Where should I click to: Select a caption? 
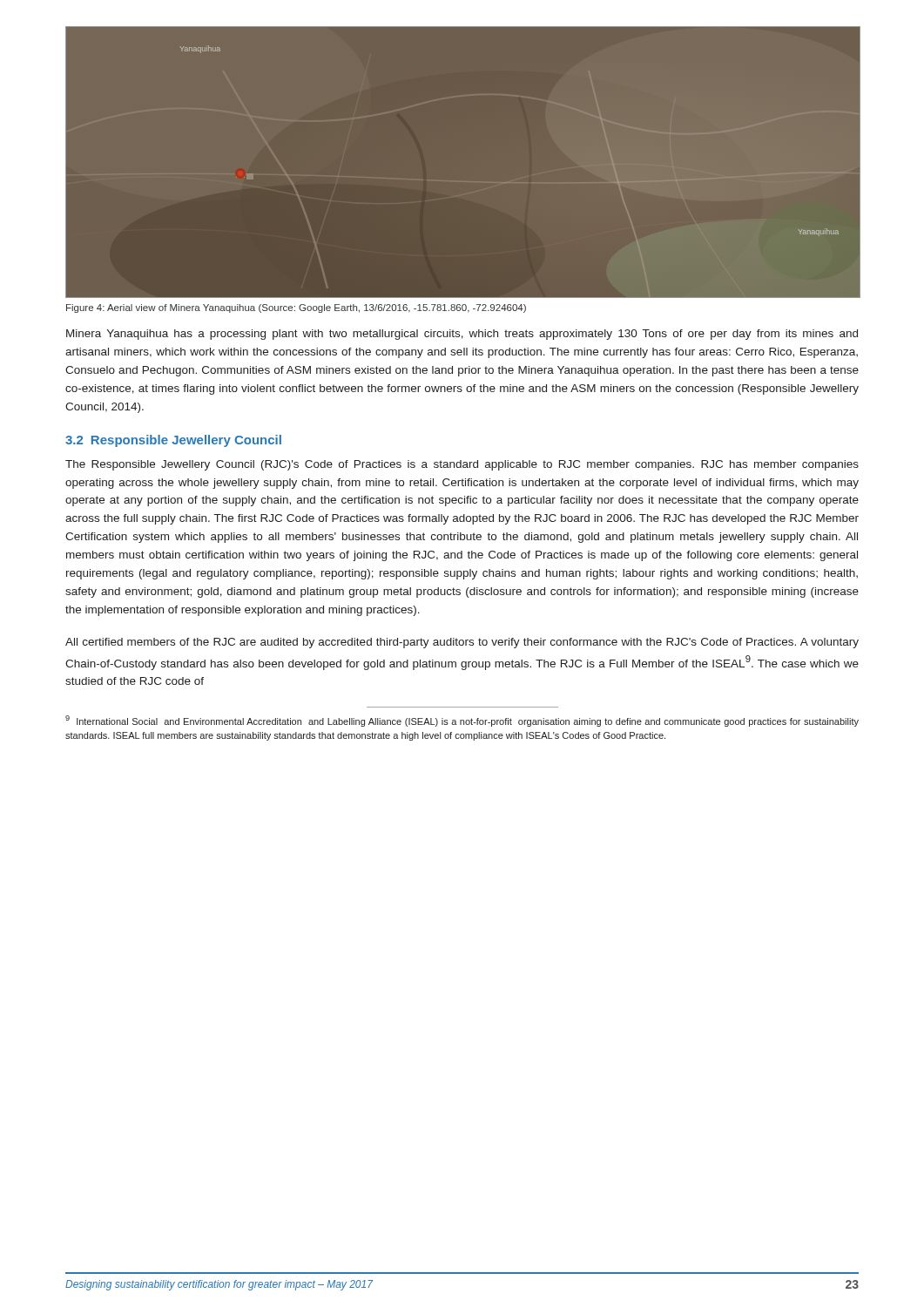pyautogui.click(x=296, y=308)
